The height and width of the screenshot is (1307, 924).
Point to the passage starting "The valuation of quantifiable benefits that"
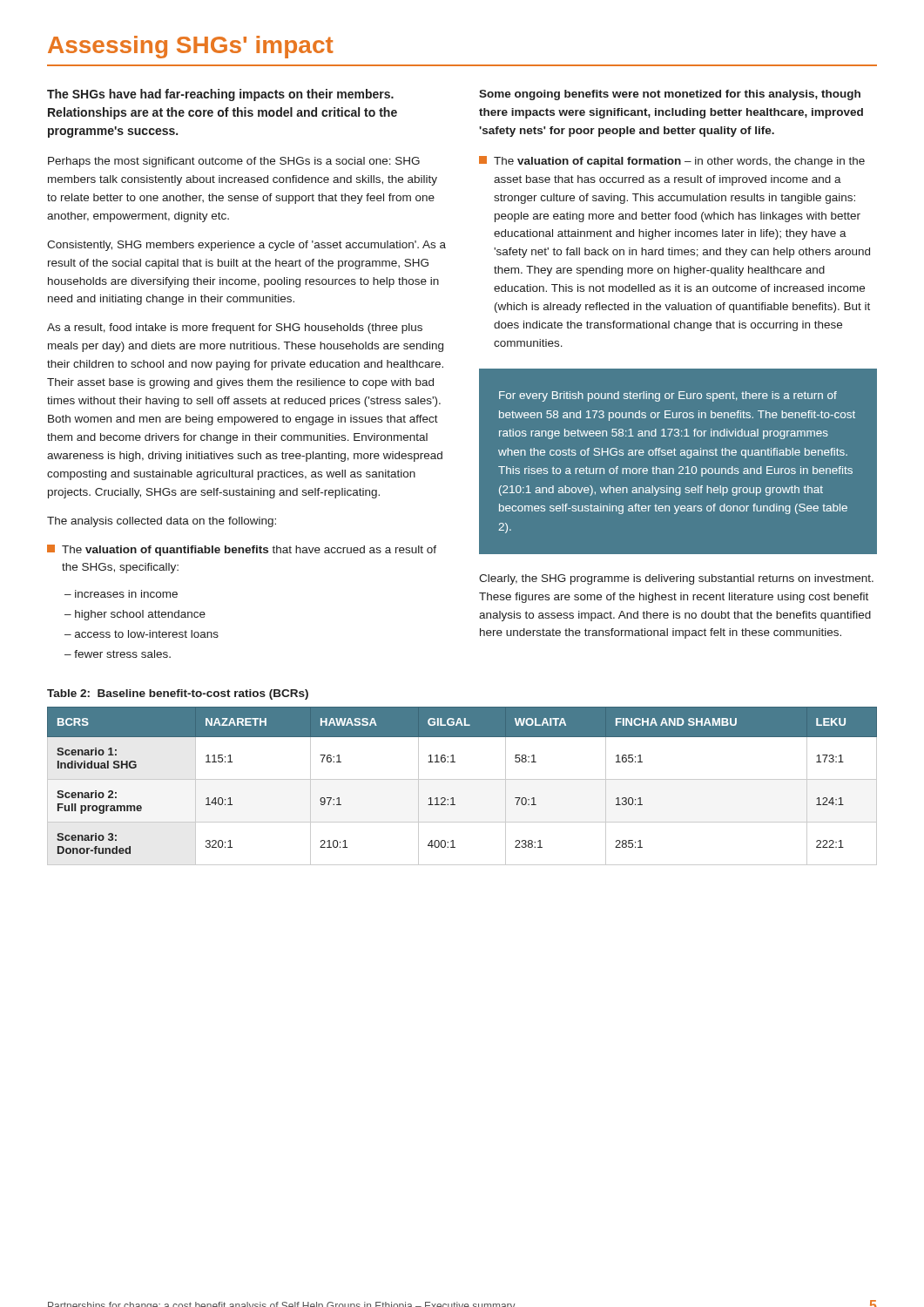pyautogui.click(x=242, y=550)
